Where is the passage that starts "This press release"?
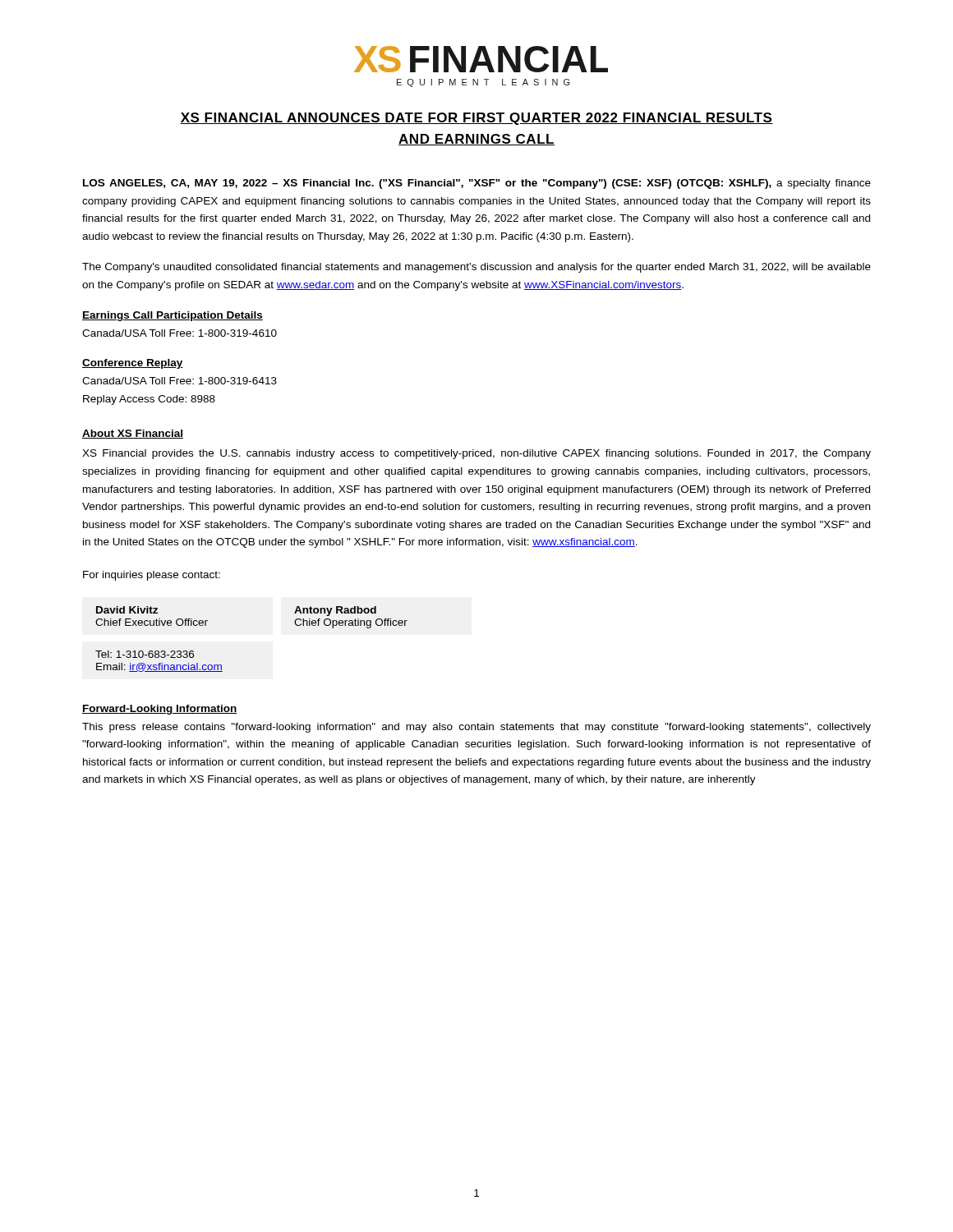Viewport: 953px width, 1232px height. 476,753
